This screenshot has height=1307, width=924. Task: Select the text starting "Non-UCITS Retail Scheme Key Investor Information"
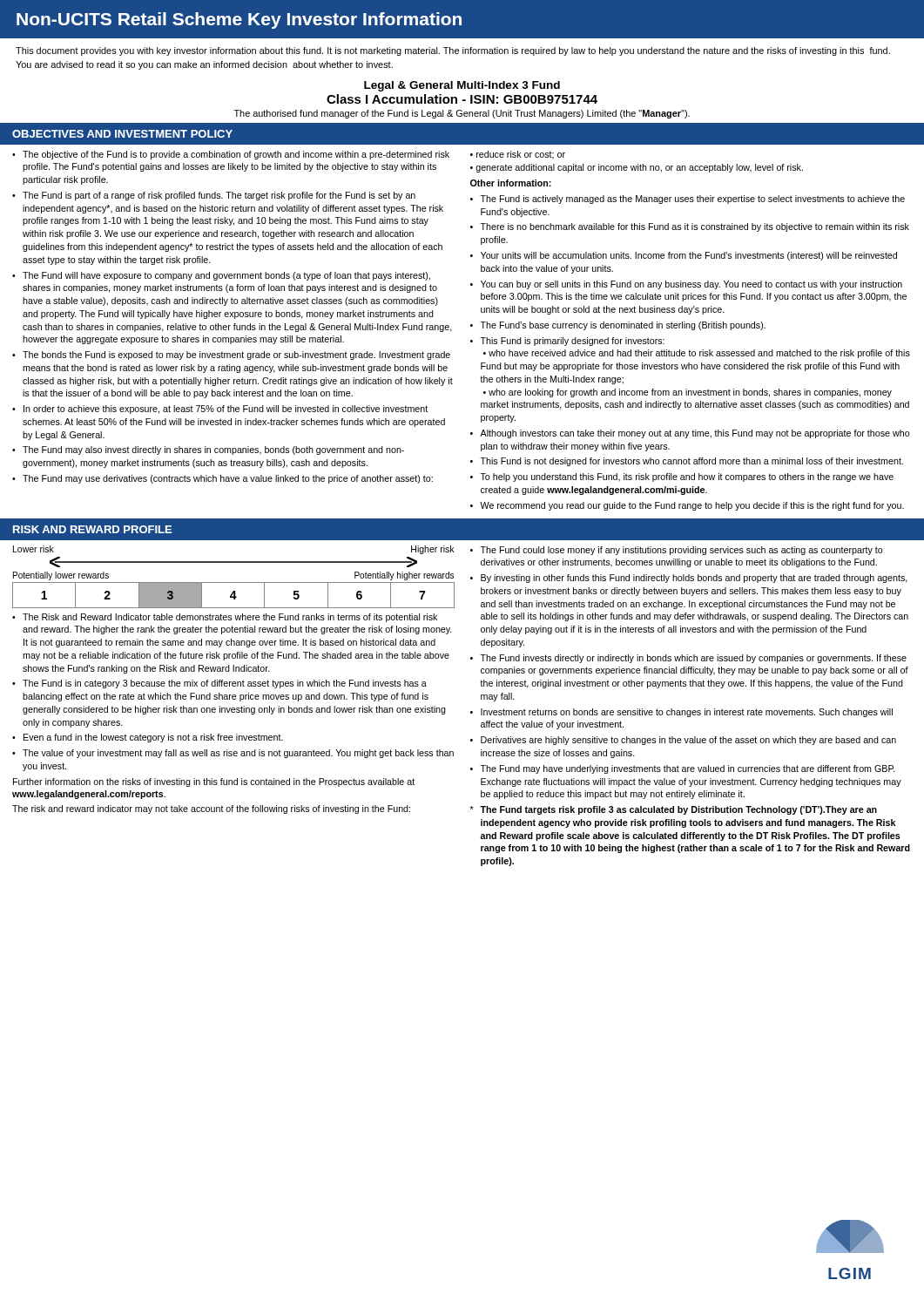coord(239,19)
